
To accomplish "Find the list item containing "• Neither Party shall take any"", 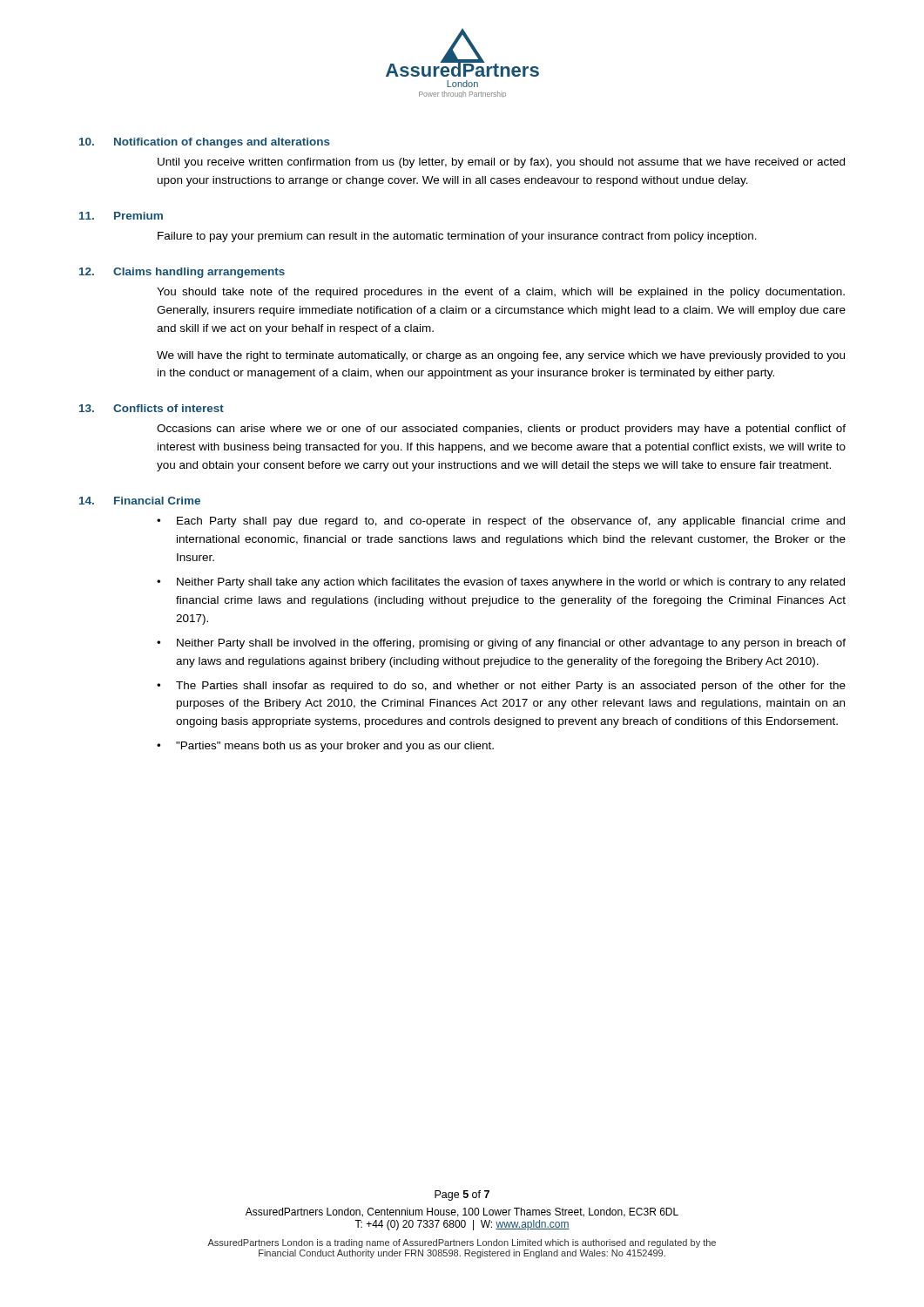I will point(501,601).
